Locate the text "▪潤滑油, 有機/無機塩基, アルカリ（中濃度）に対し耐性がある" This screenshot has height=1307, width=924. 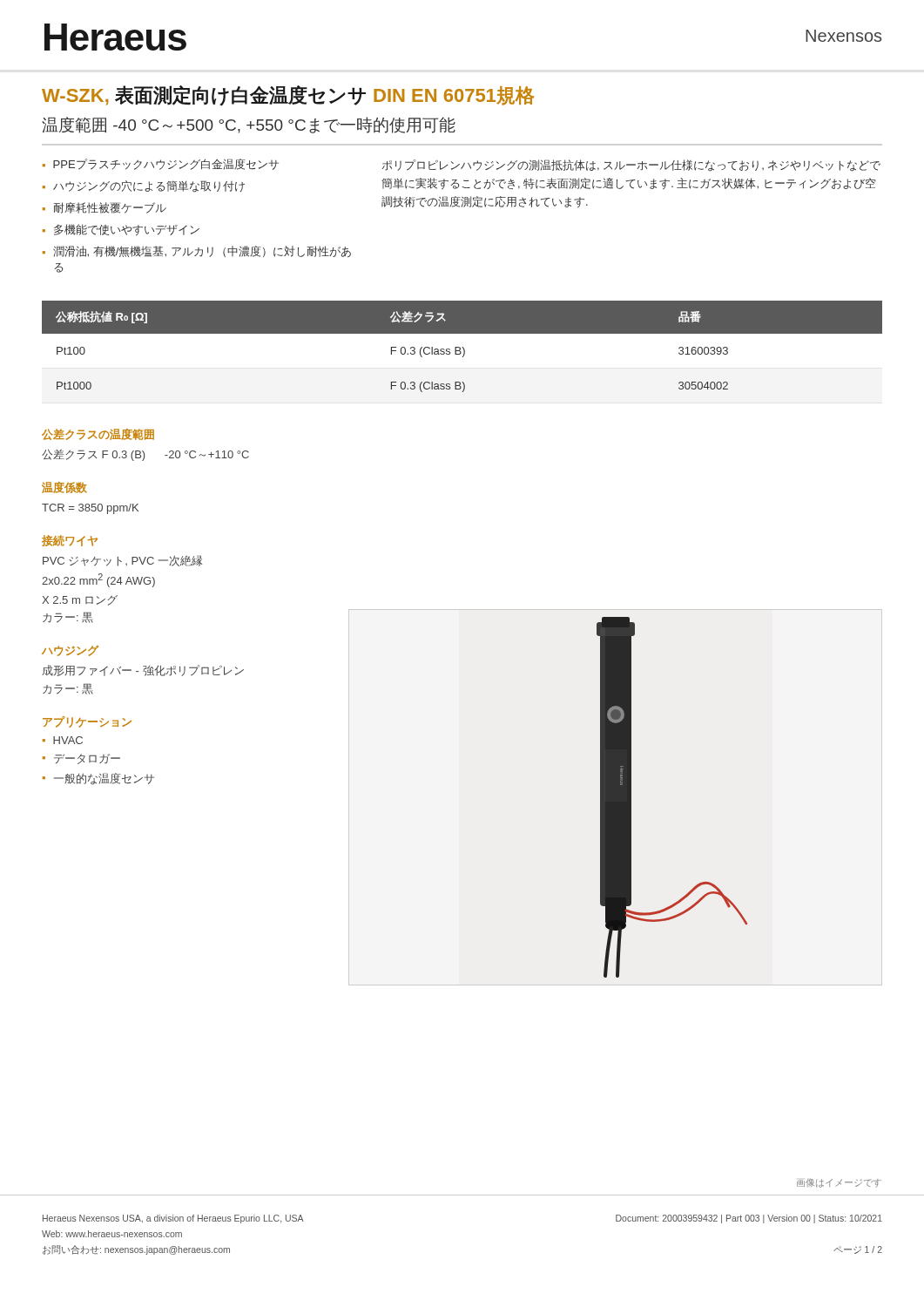tap(199, 260)
